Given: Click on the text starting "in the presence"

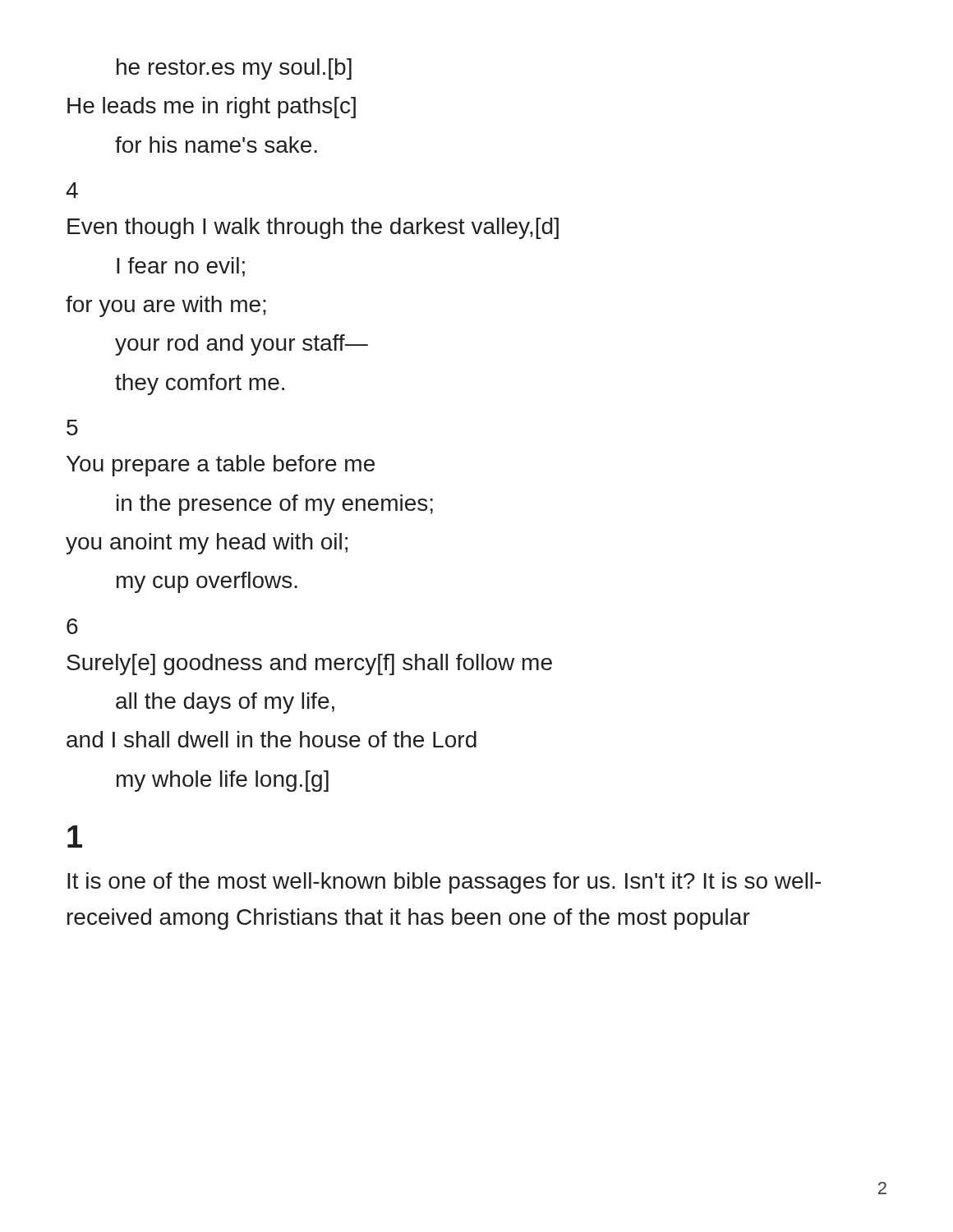Looking at the screenshot, I should click(275, 505).
